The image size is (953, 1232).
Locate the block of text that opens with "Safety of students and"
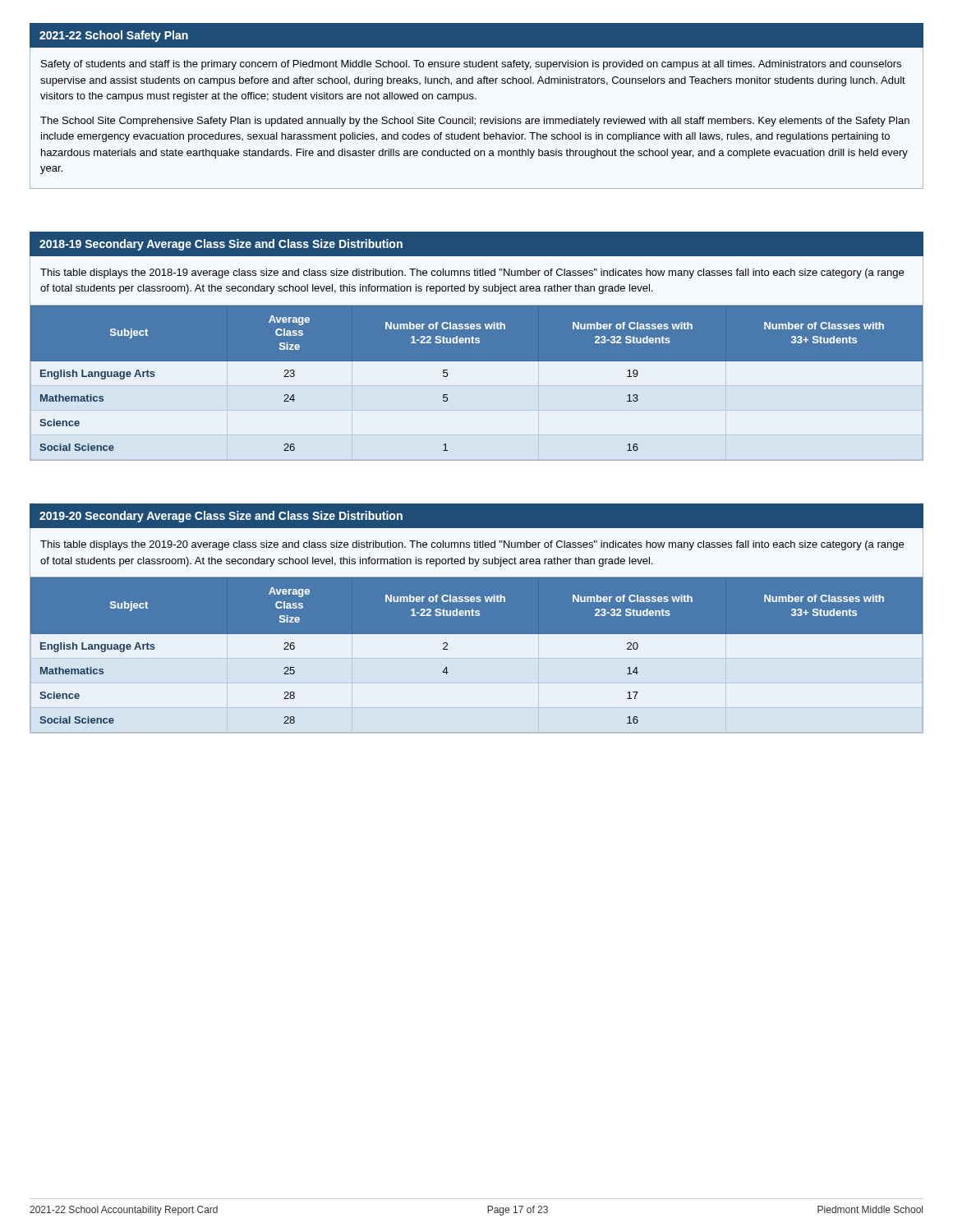click(476, 116)
